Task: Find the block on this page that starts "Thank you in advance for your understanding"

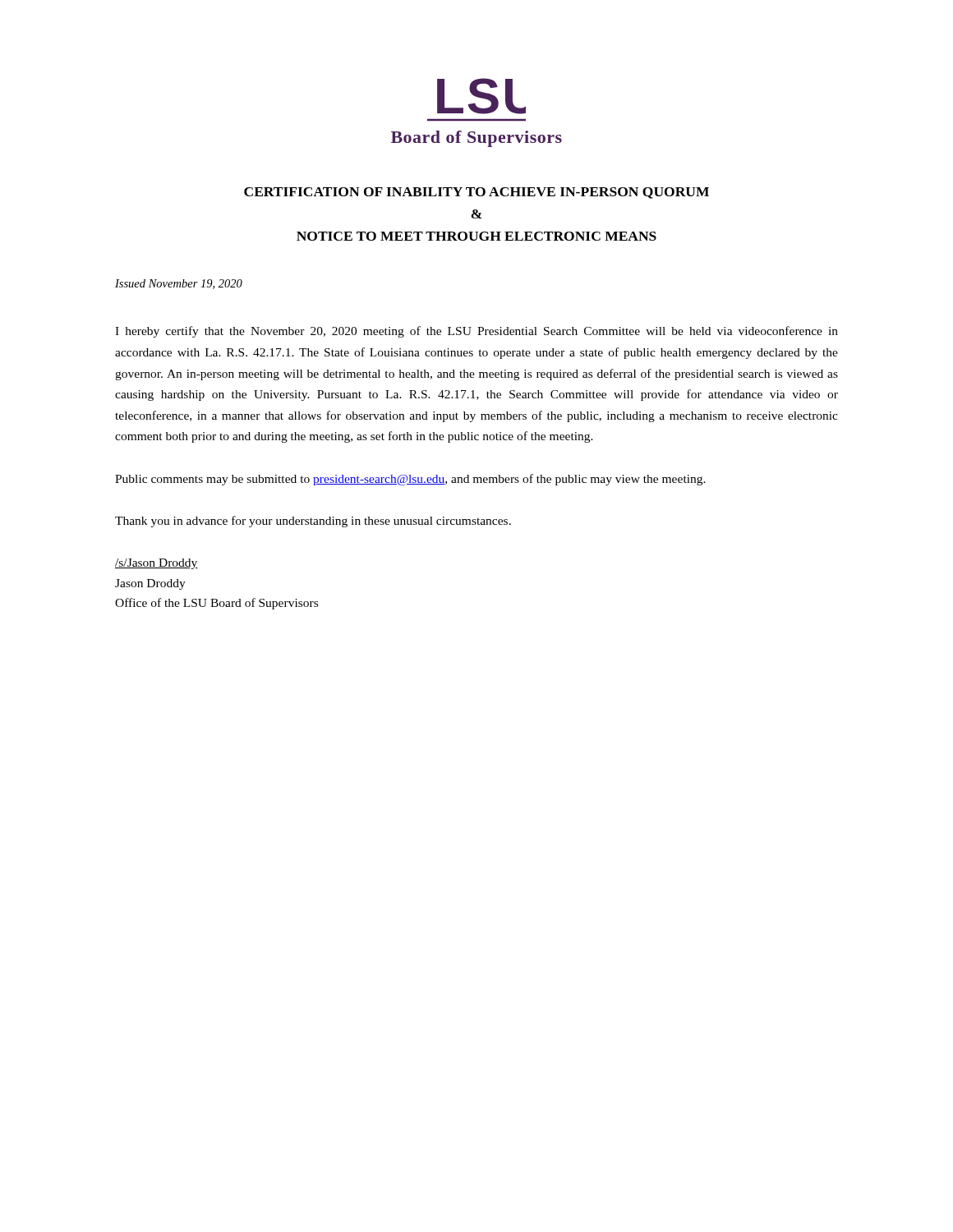Action: (313, 521)
